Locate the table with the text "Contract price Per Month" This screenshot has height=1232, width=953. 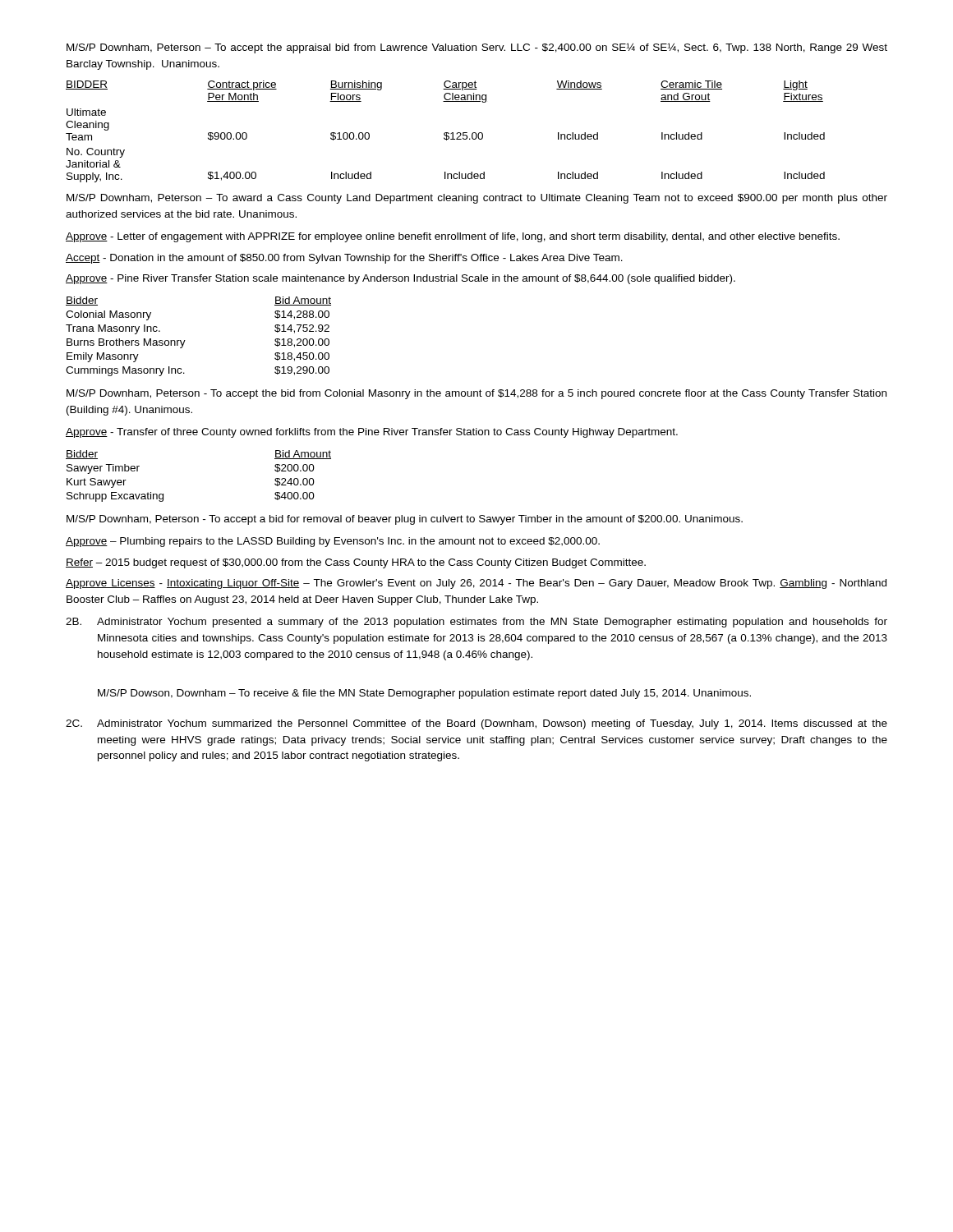tap(476, 131)
